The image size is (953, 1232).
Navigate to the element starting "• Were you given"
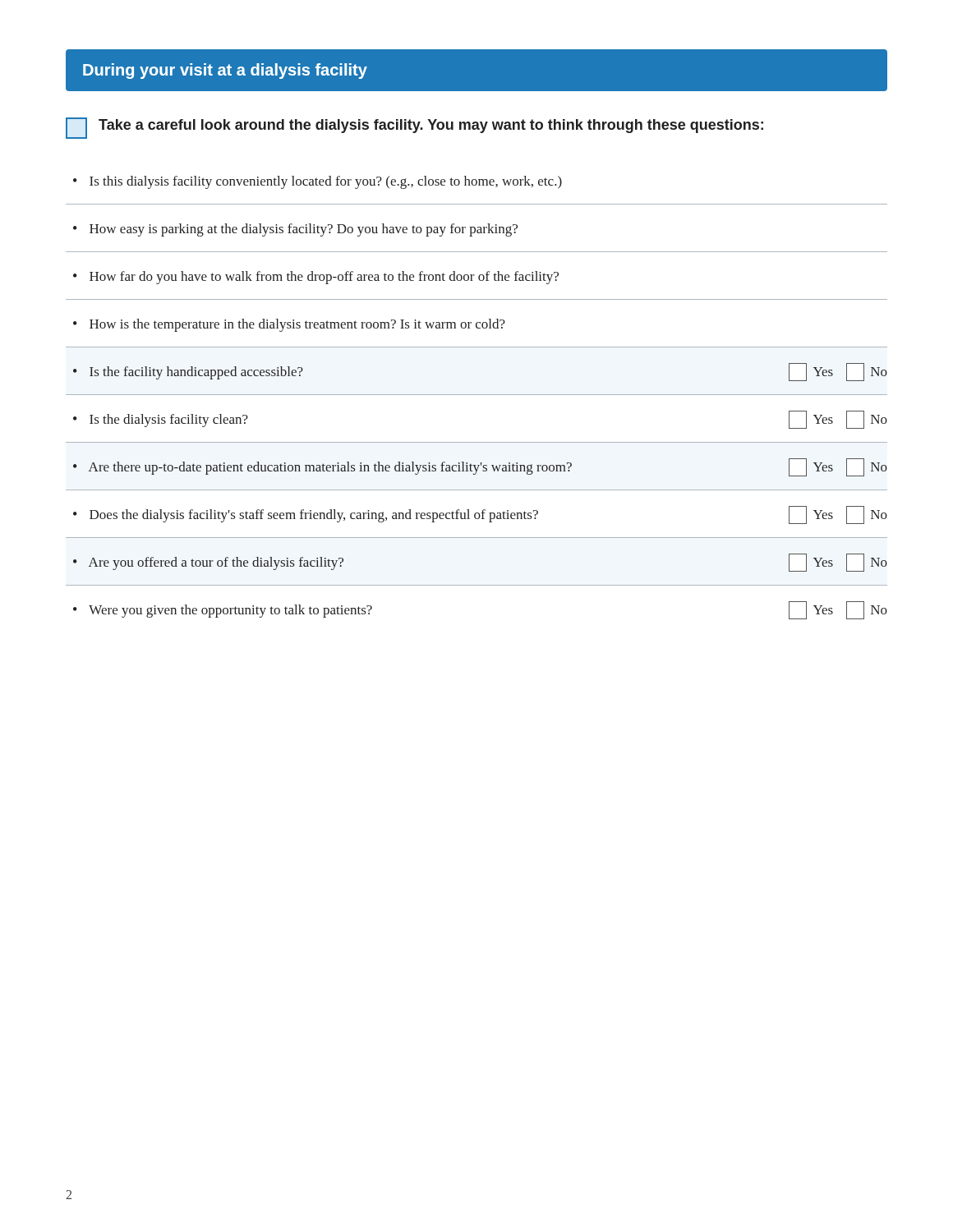217,610
